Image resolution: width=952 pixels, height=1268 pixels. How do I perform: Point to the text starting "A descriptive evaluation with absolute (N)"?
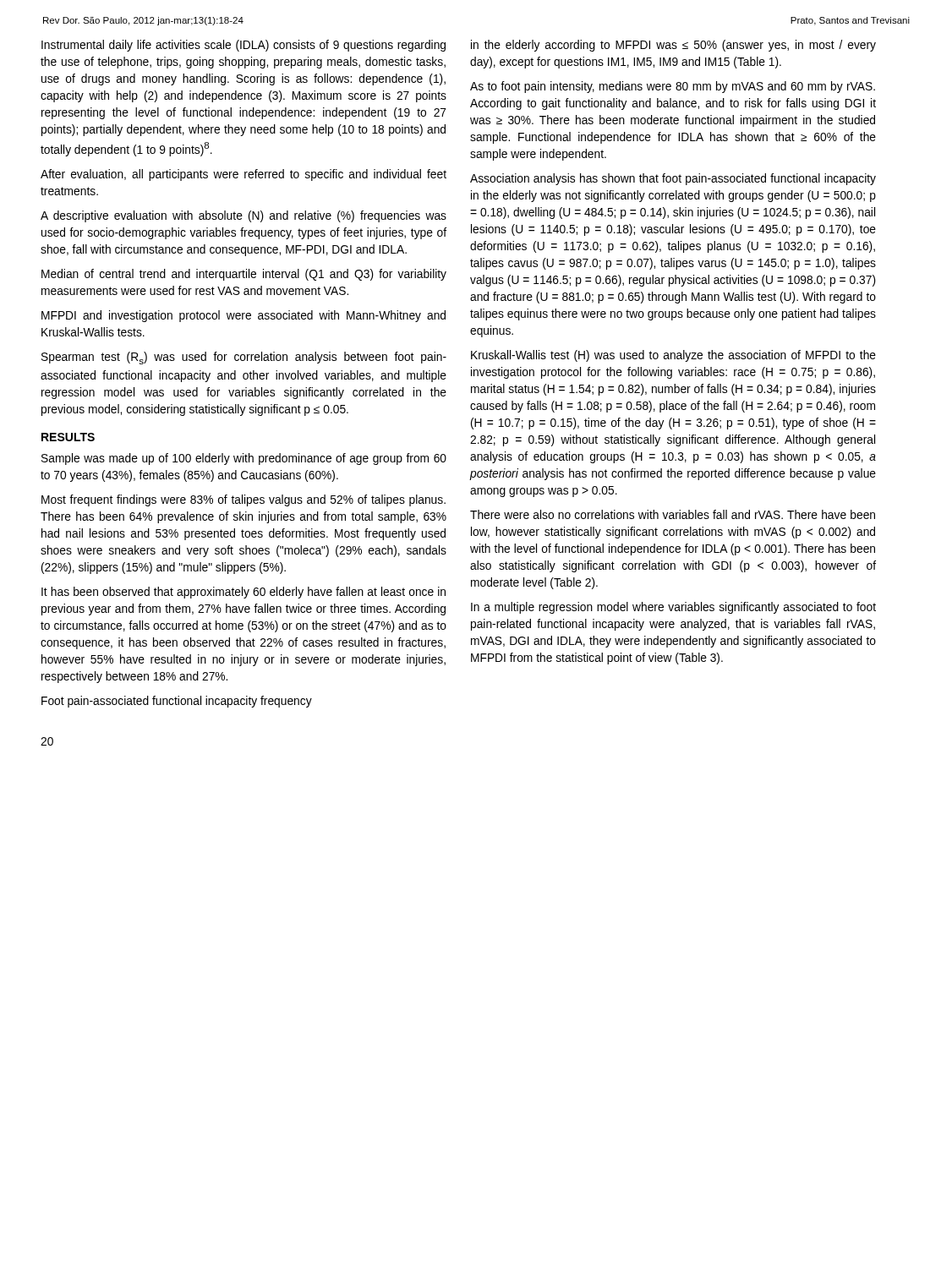(x=243, y=233)
